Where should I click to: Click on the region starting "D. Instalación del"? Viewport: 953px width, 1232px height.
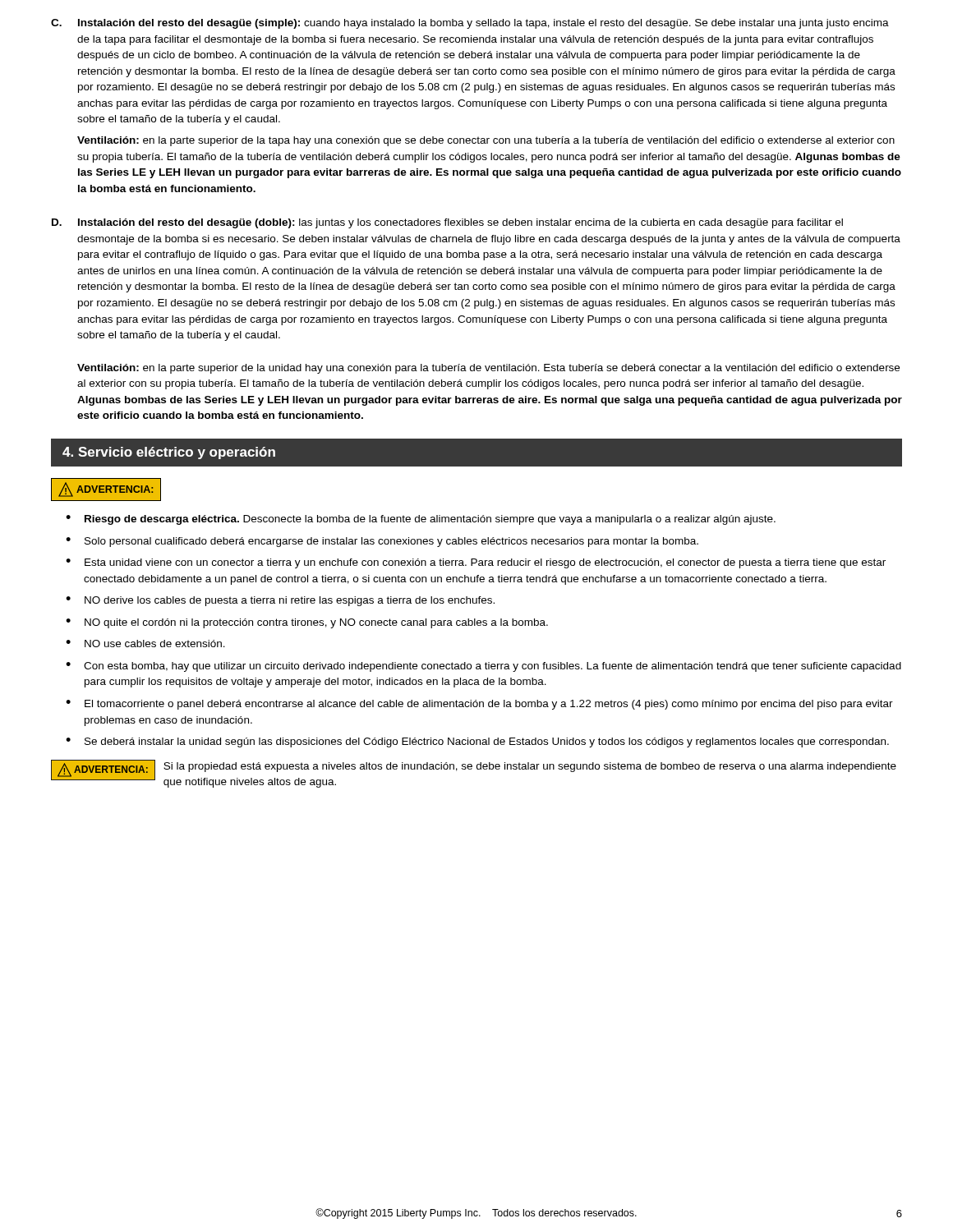pyautogui.click(x=476, y=281)
